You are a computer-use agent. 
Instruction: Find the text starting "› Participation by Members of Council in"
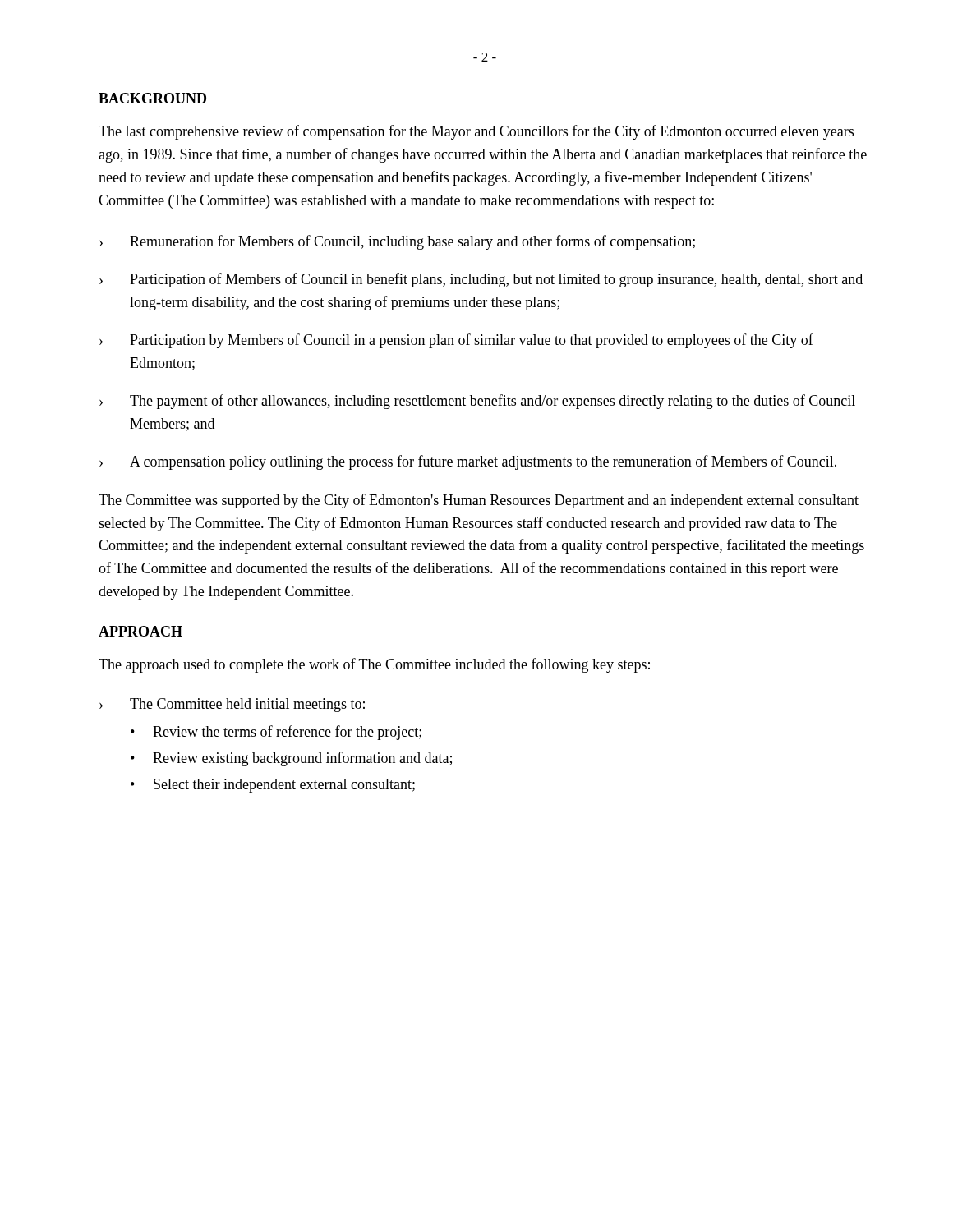click(x=485, y=352)
